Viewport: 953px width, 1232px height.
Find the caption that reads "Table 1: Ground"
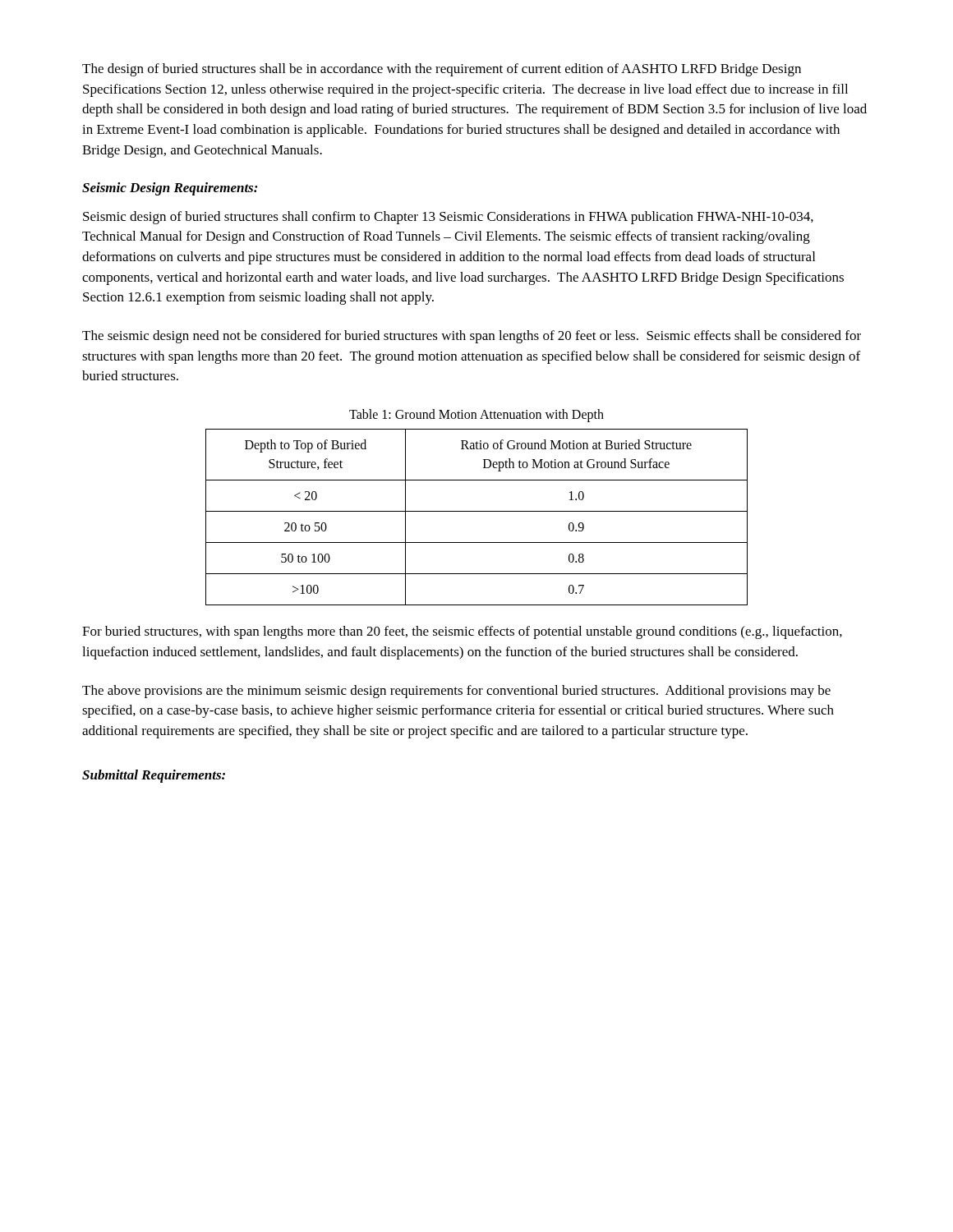click(x=476, y=414)
